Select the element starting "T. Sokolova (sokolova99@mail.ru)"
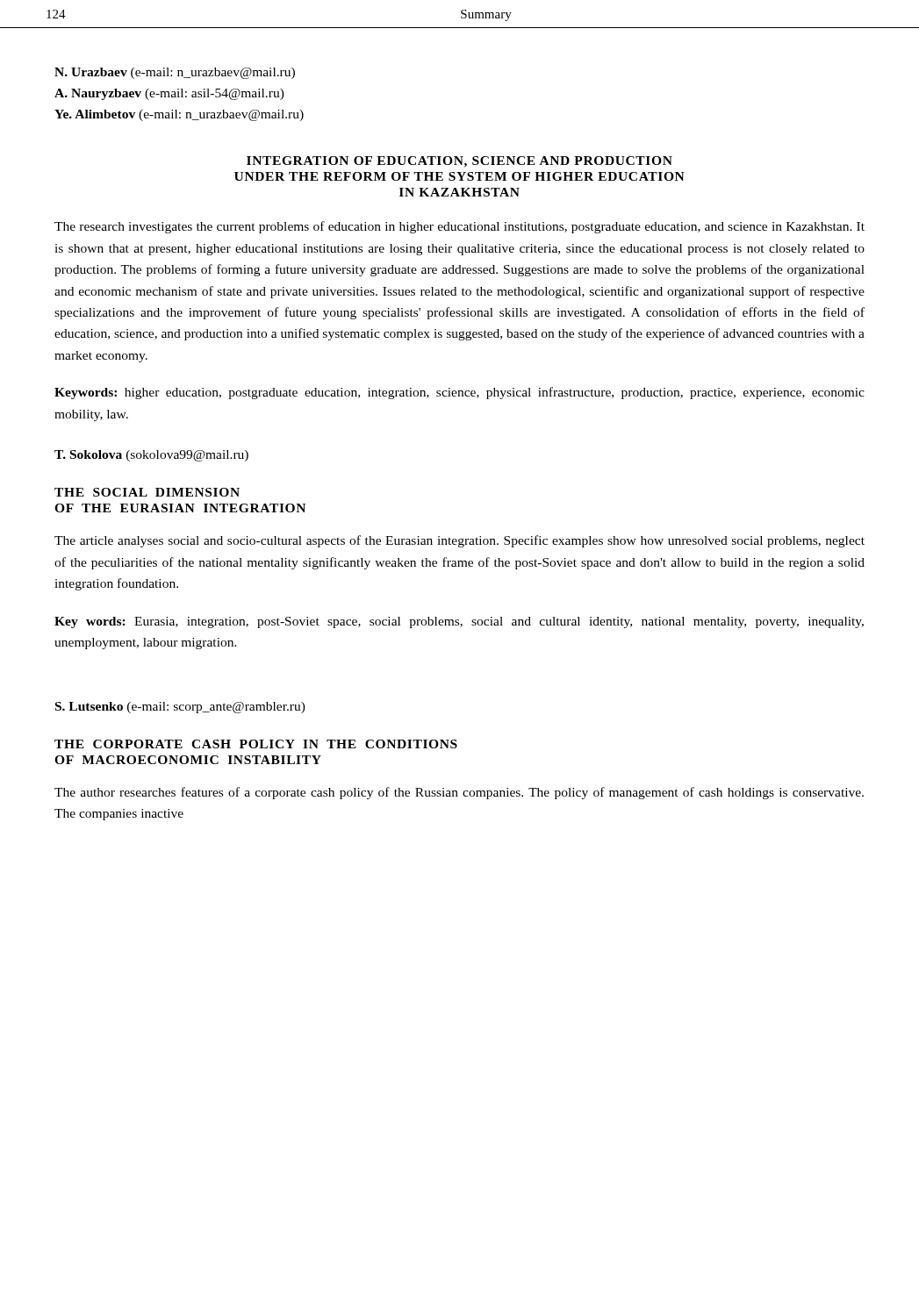Viewport: 919px width, 1316px height. pos(152,454)
